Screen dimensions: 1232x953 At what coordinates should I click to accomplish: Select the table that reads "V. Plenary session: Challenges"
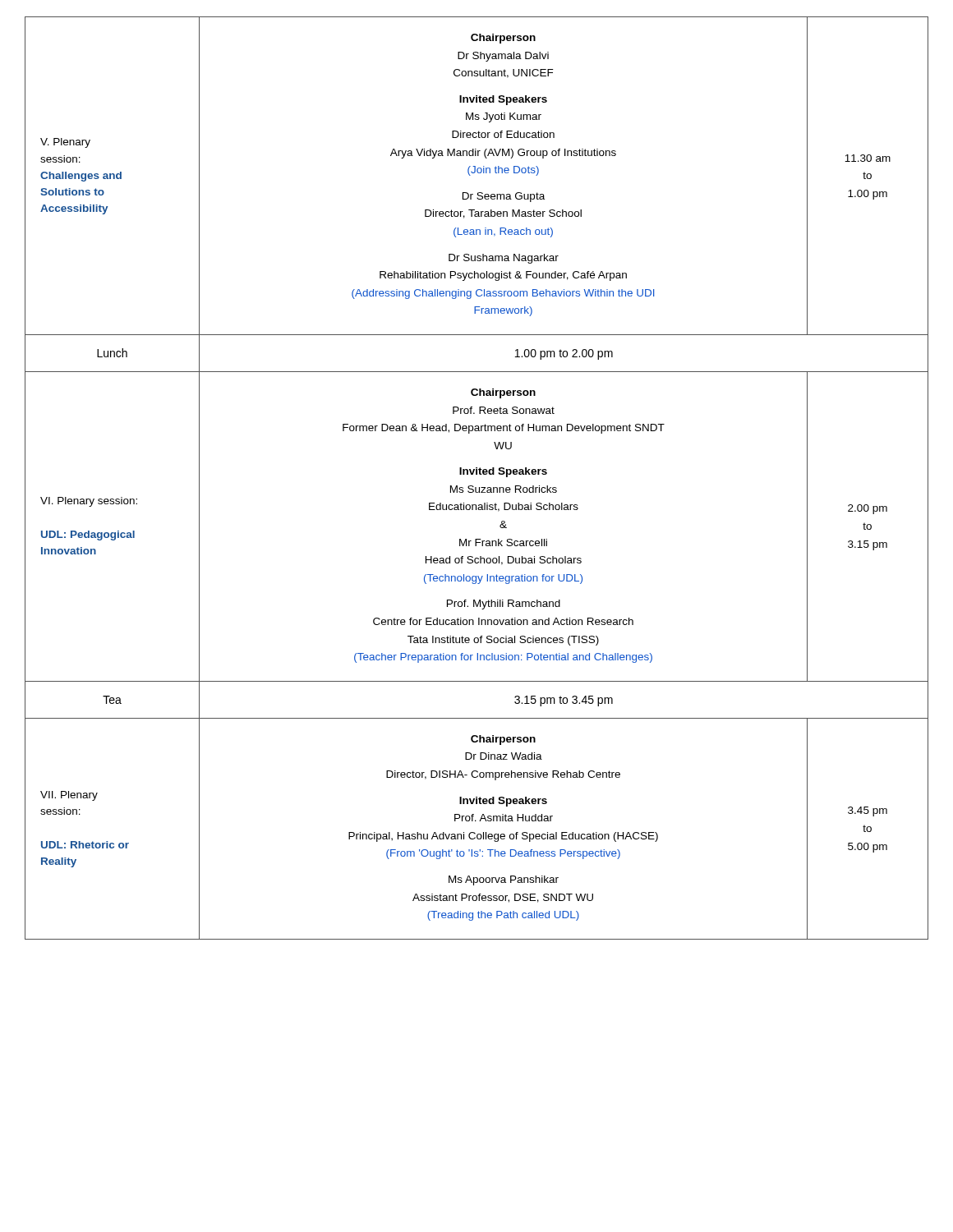pos(476,478)
